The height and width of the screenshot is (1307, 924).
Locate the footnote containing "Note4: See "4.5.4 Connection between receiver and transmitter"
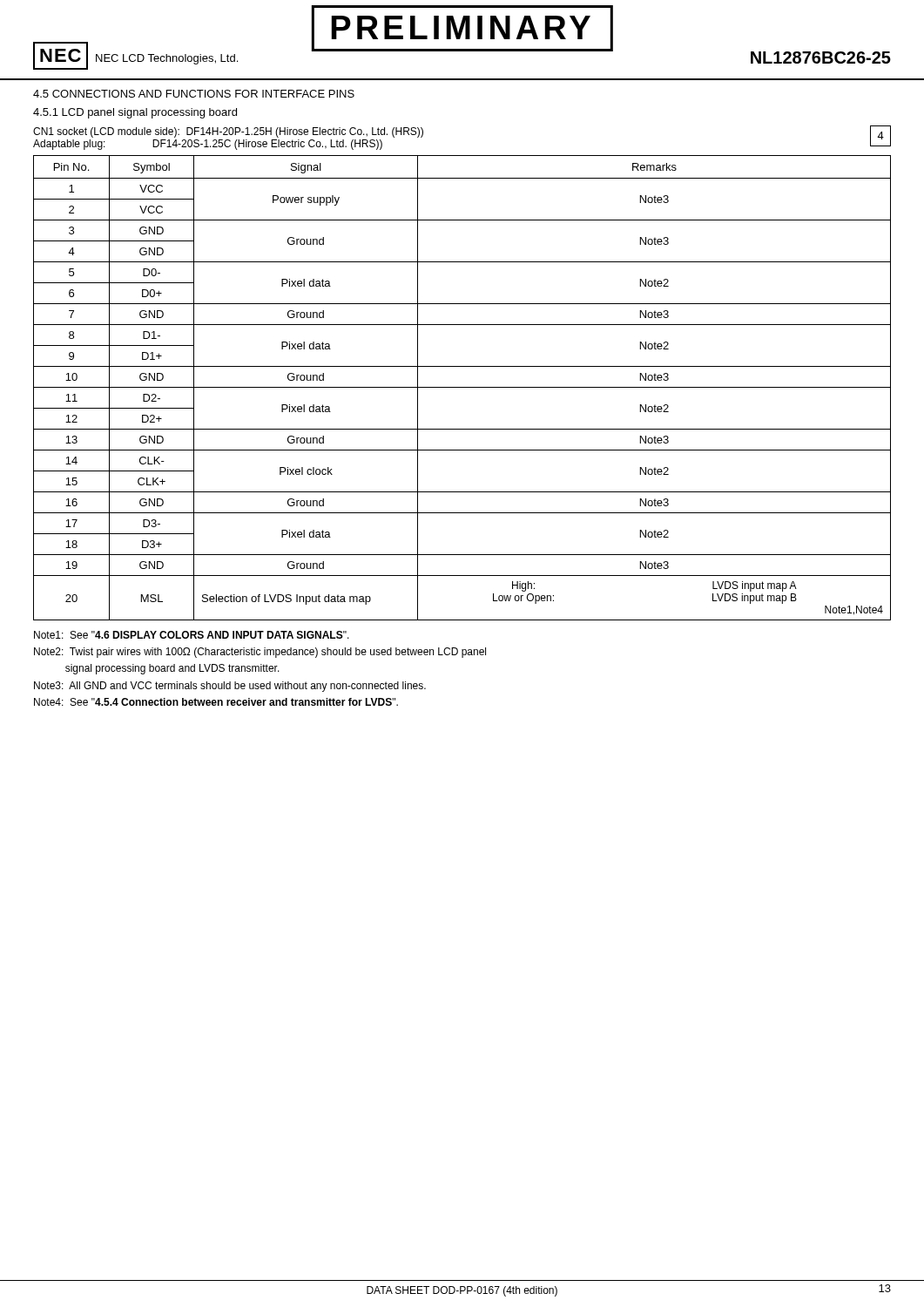click(216, 702)
